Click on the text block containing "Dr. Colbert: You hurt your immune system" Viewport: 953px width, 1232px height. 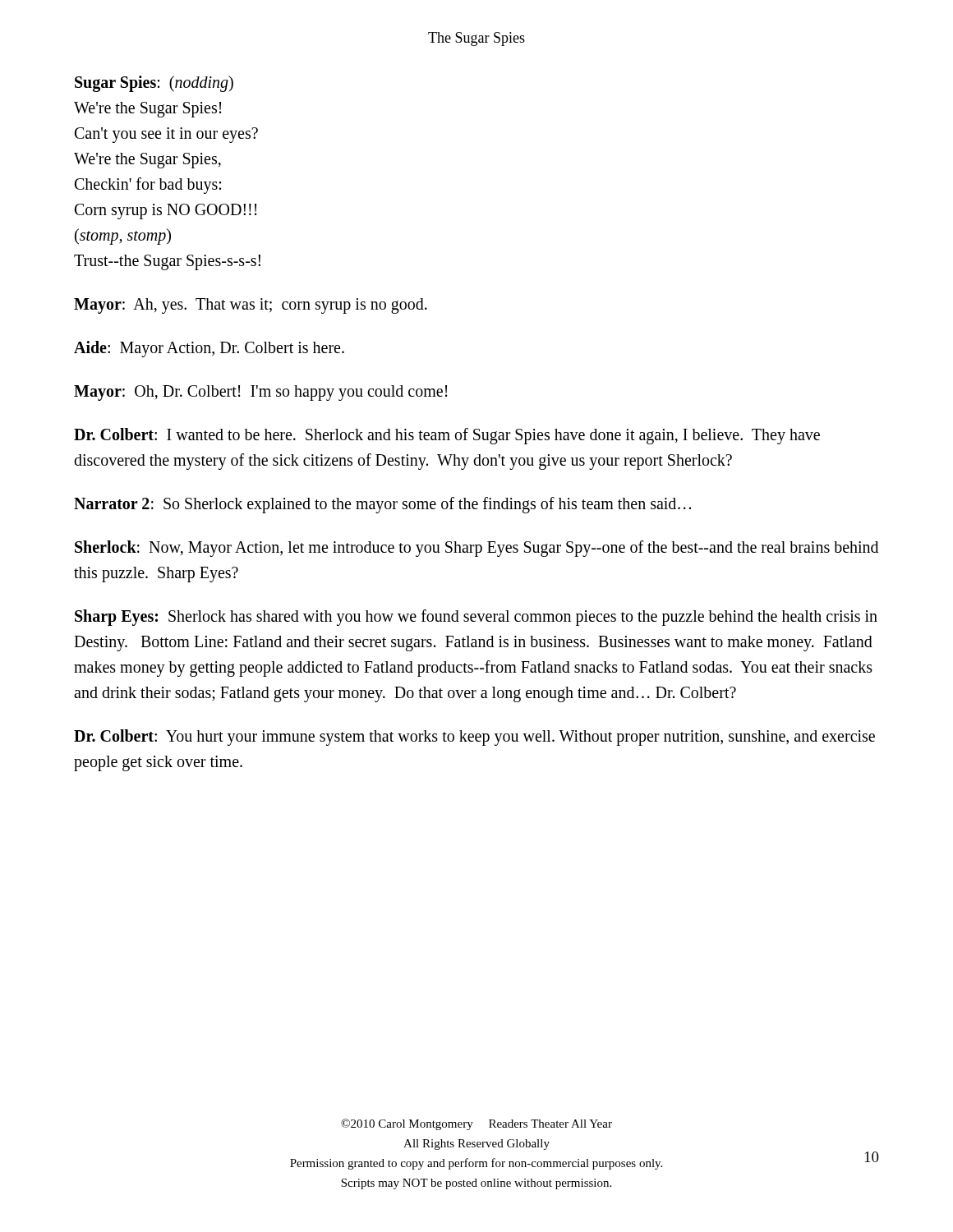click(x=475, y=749)
